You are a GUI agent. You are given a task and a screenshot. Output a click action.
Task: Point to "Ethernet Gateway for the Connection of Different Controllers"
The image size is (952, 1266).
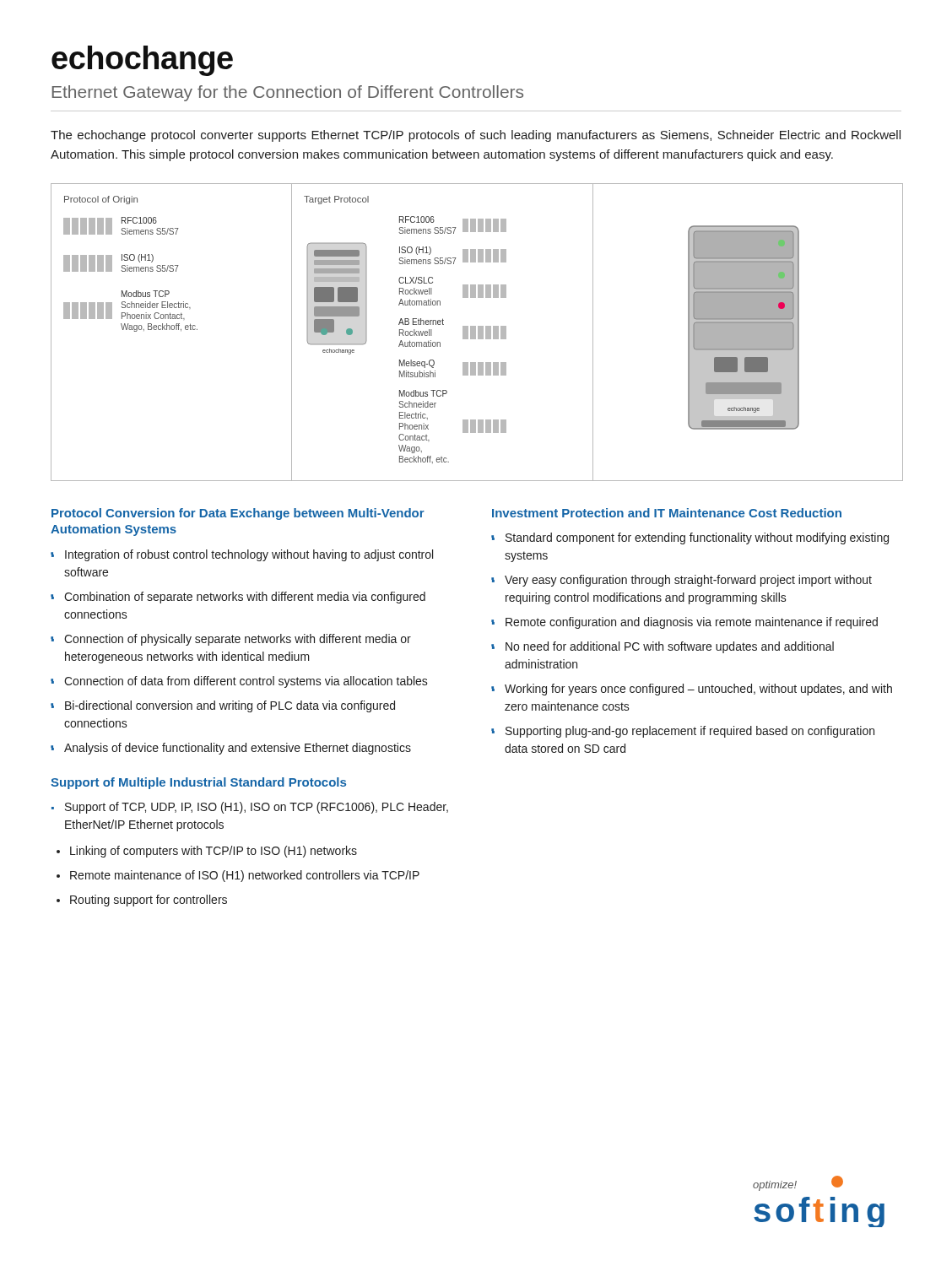pyautogui.click(x=287, y=92)
